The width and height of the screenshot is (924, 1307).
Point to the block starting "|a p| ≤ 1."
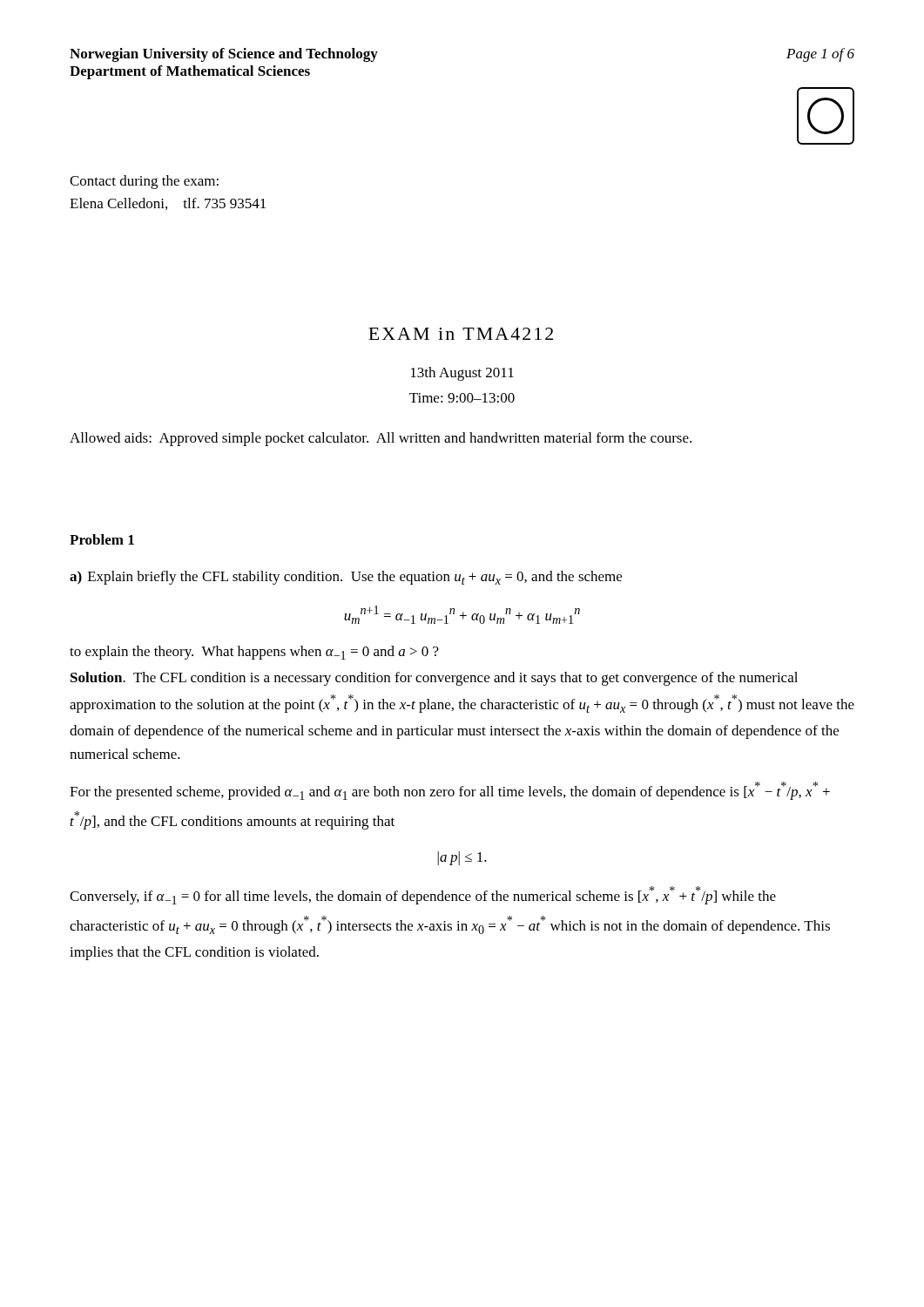pos(462,857)
